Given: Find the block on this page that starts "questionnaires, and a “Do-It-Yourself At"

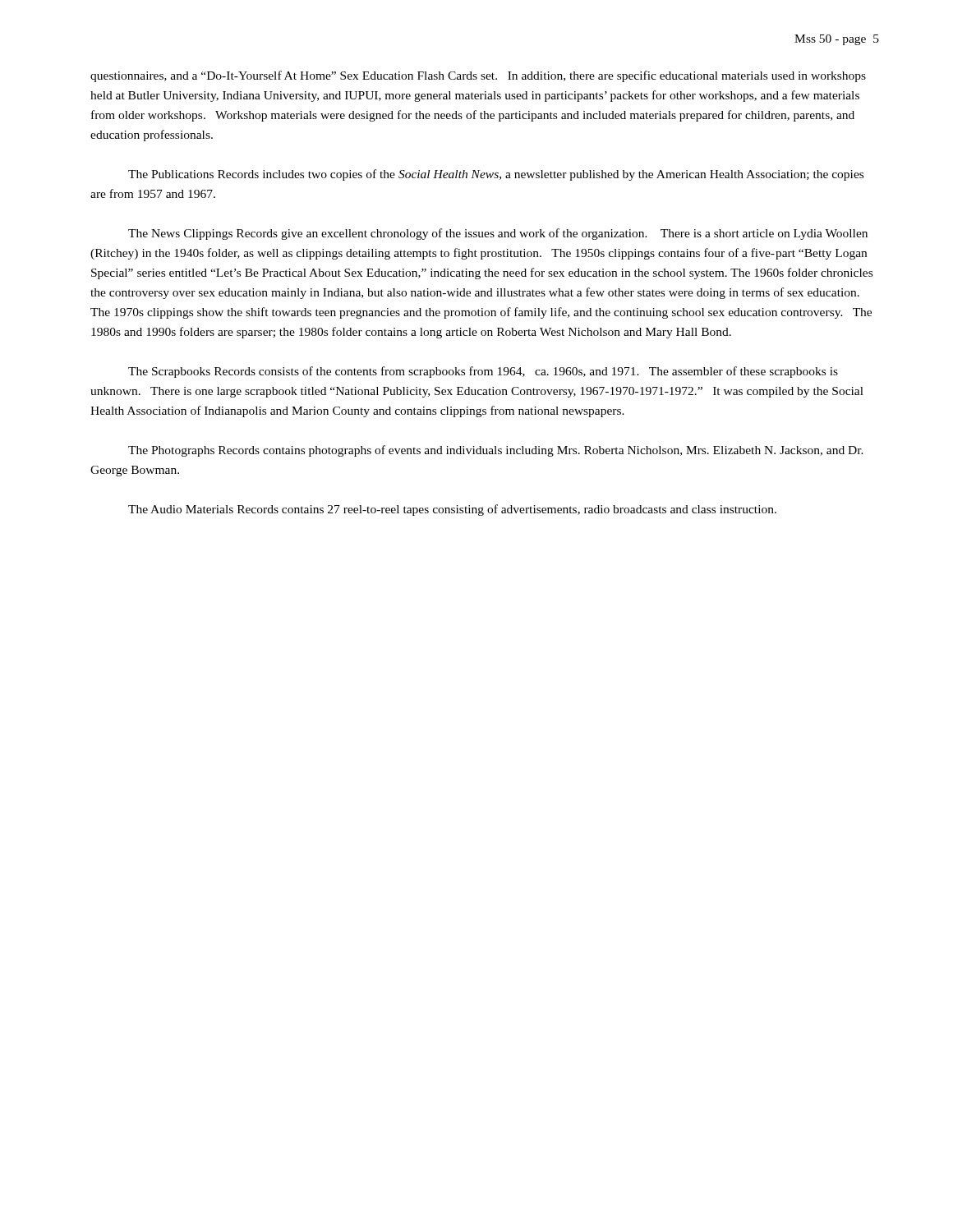Looking at the screenshot, I should (x=485, y=105).
